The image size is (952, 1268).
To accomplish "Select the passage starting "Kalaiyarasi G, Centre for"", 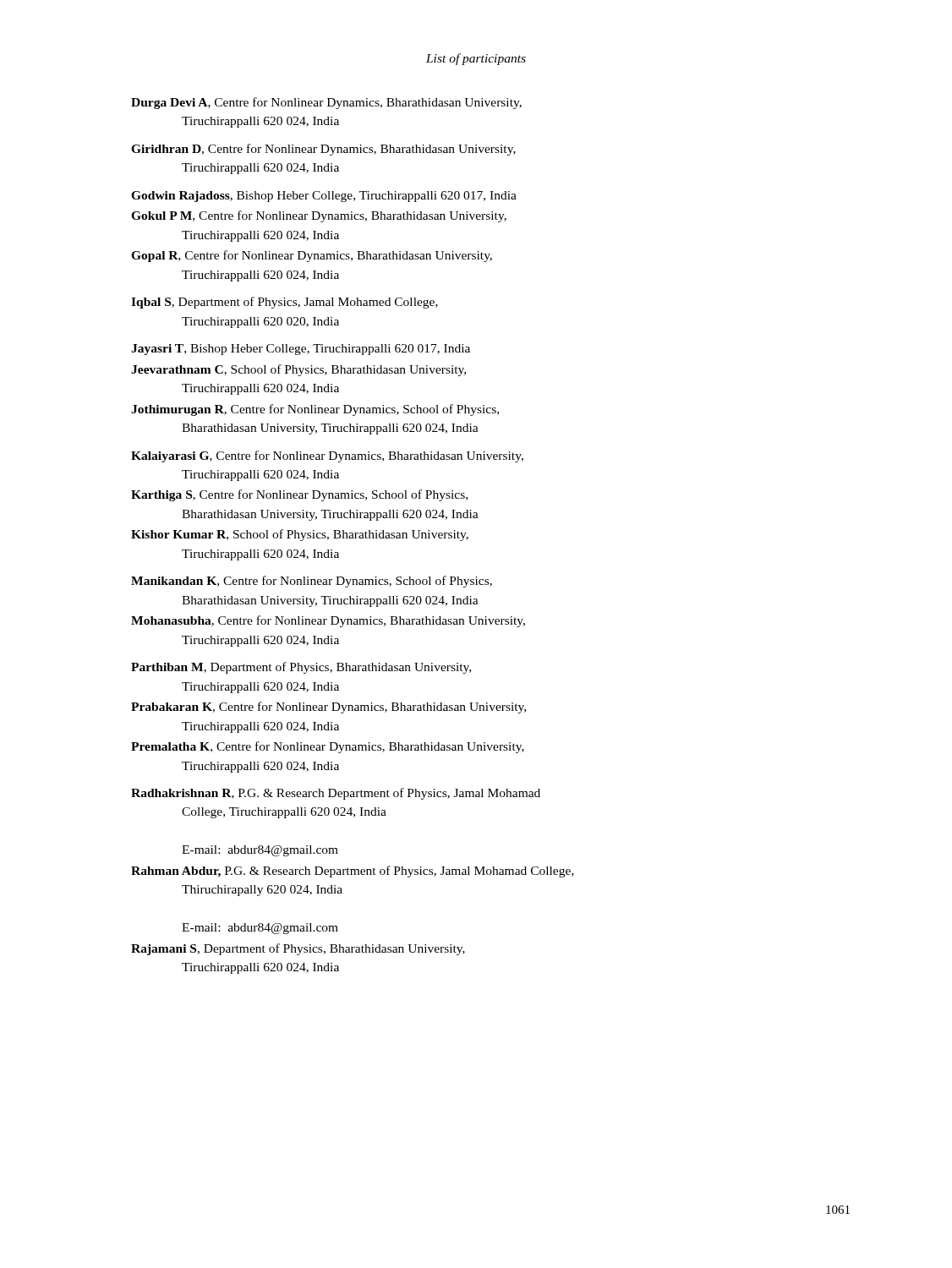I will click(x=491, y=466).
